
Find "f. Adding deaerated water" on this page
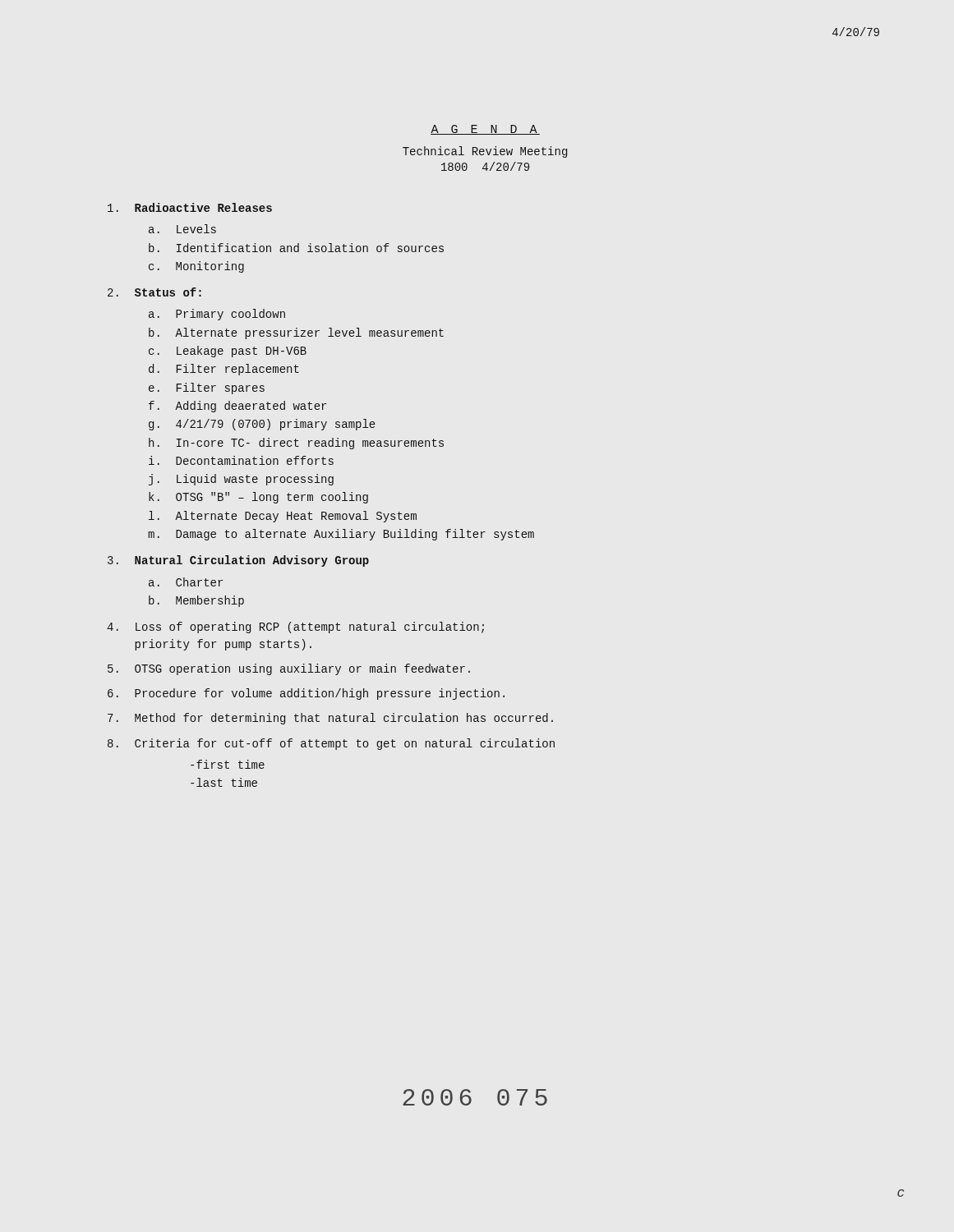coord(238,406)
